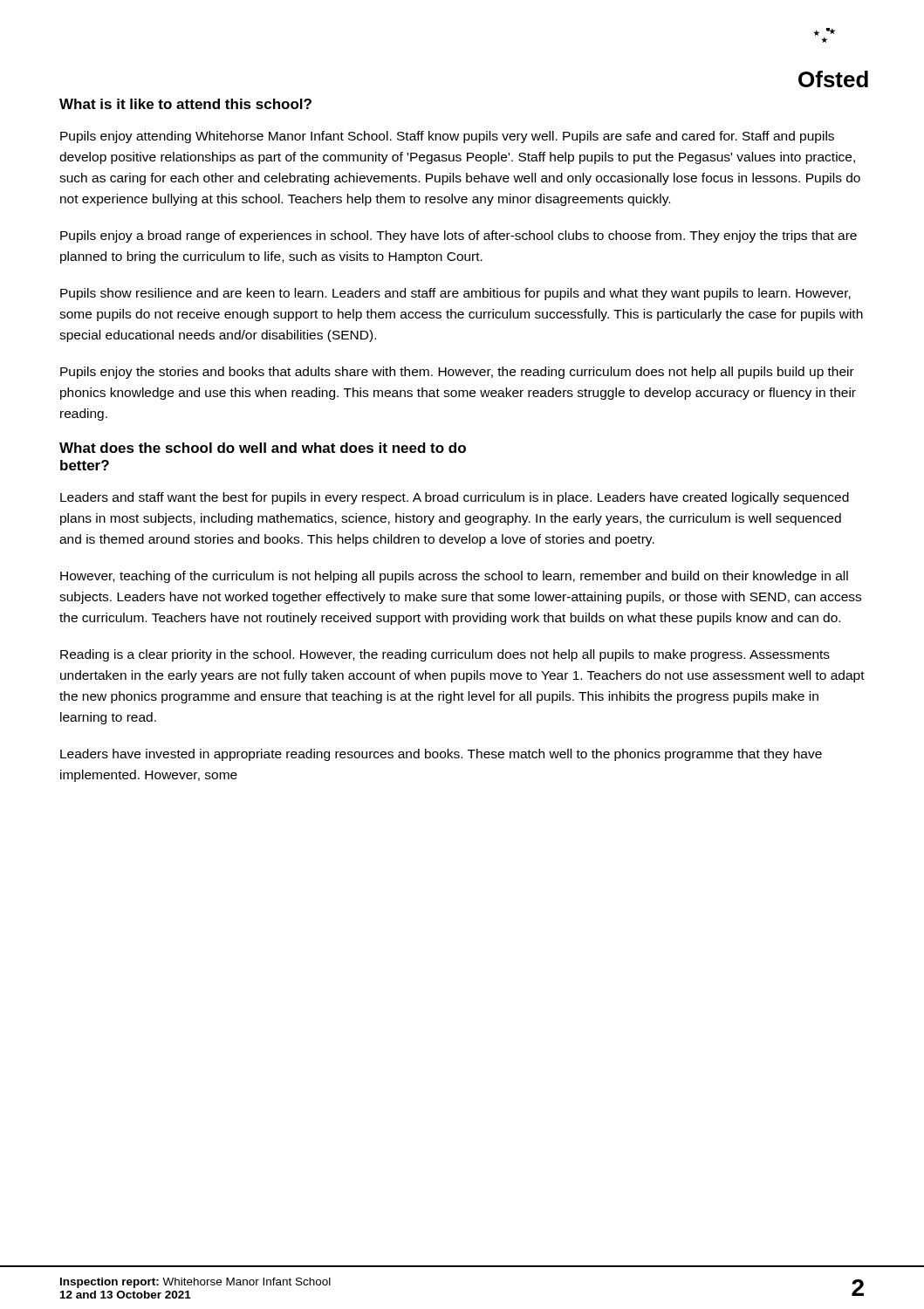Find the text block containing "Pupils show resilience"

point(461,314)
